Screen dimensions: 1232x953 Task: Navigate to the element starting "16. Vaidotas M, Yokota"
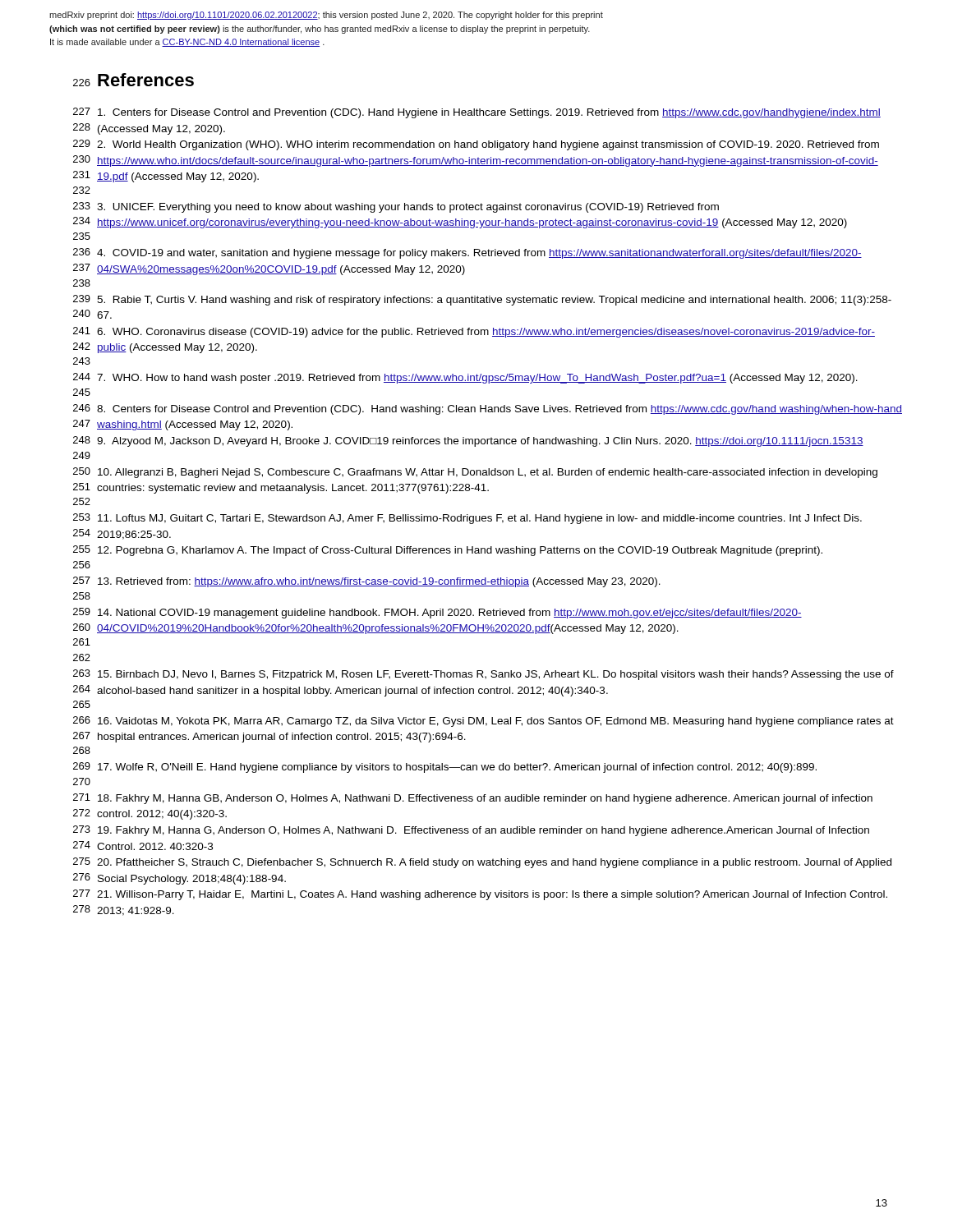495,728
